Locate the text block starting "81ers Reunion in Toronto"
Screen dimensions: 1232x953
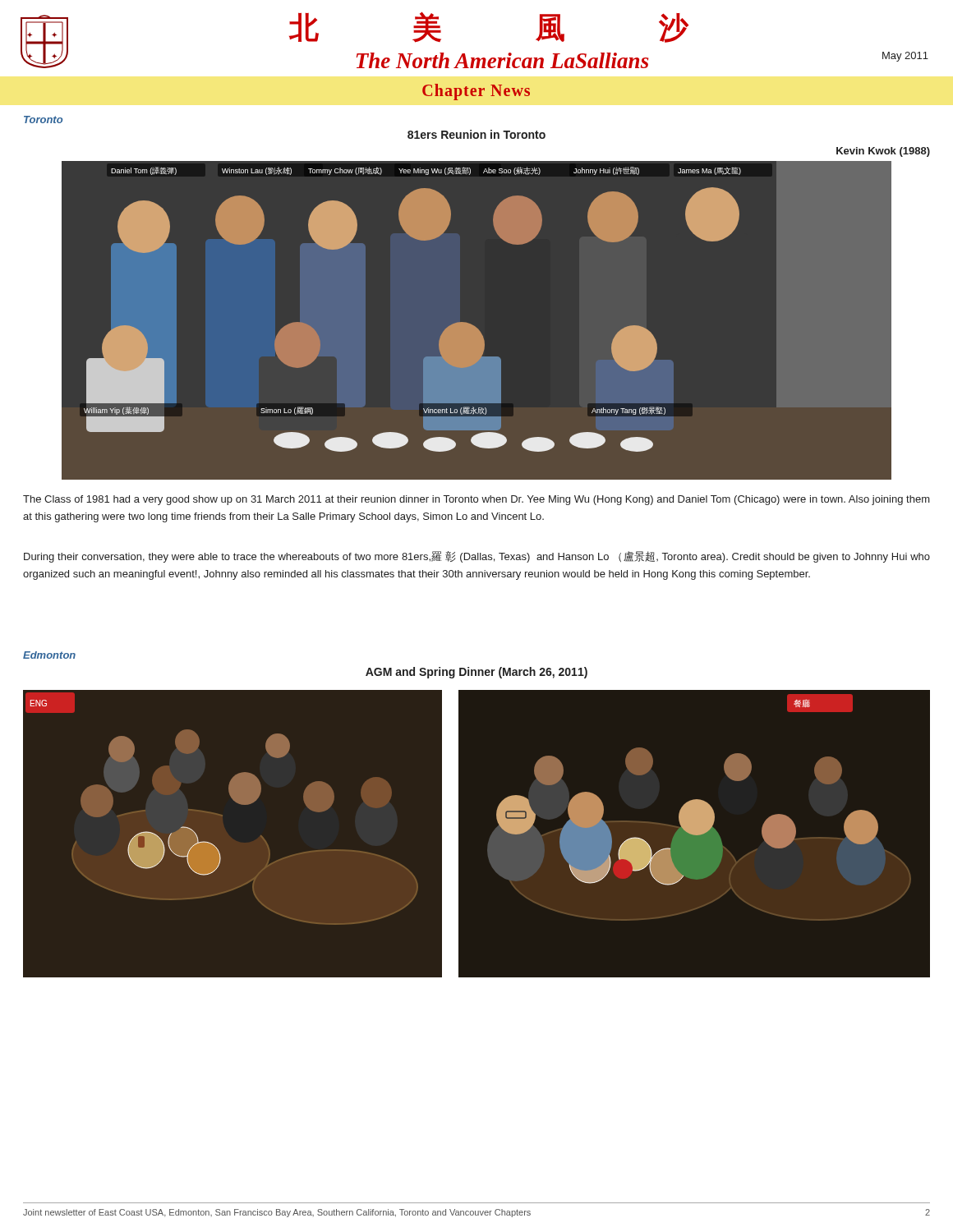[476, 135]
